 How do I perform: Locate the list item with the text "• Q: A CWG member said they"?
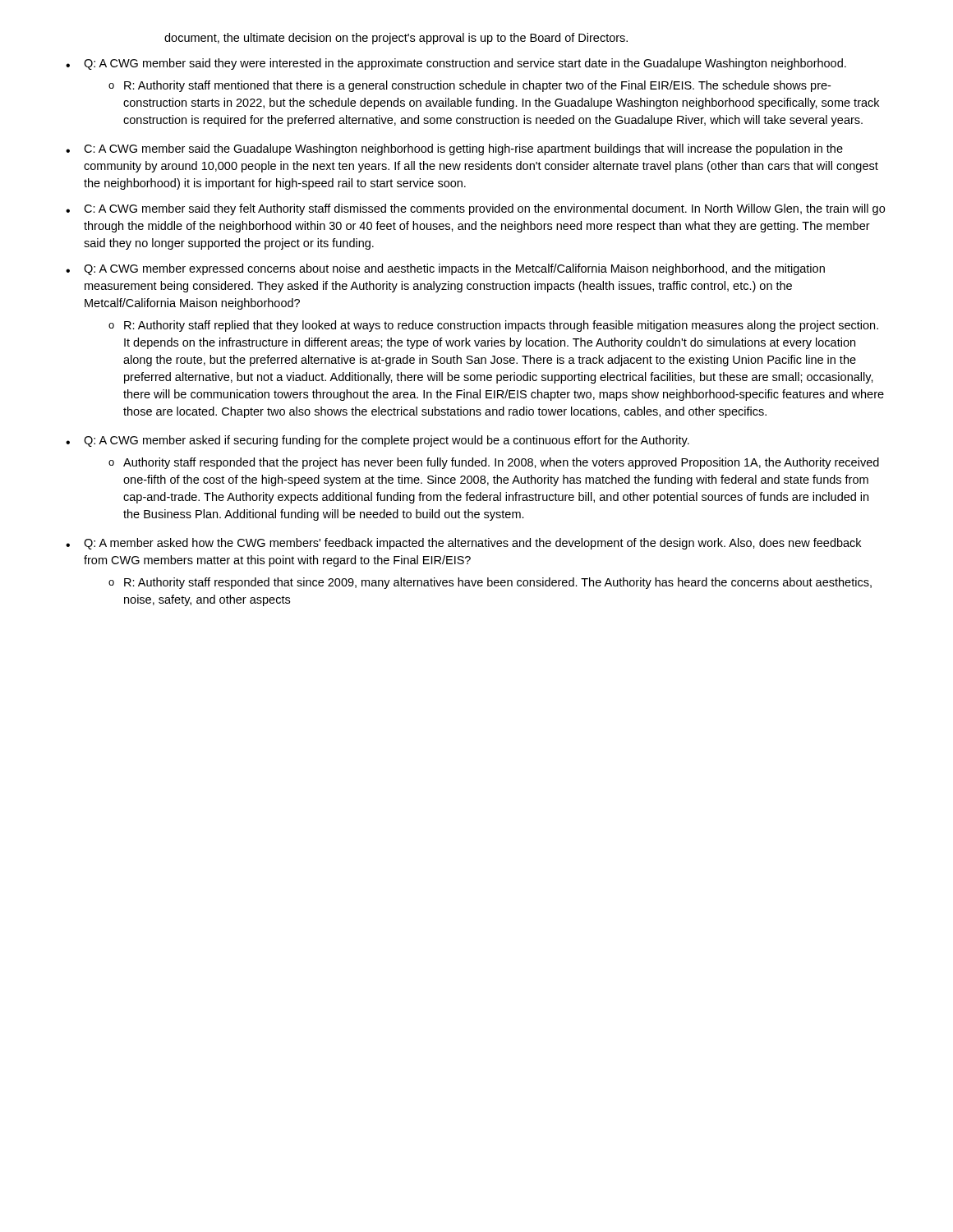[x=476, y=94]
